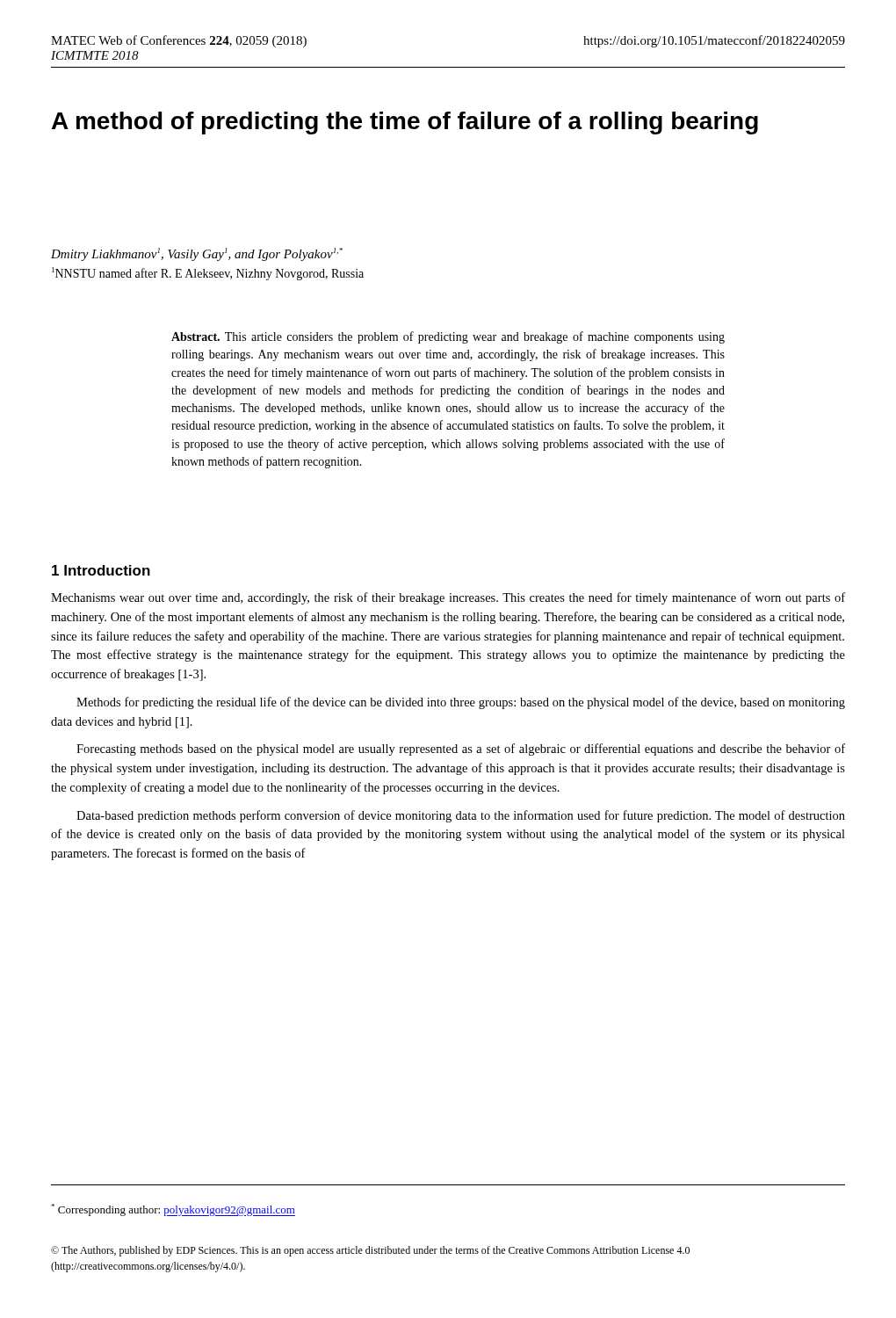Click the title that begins "A method of predicting the time of"

pos(448,121)
